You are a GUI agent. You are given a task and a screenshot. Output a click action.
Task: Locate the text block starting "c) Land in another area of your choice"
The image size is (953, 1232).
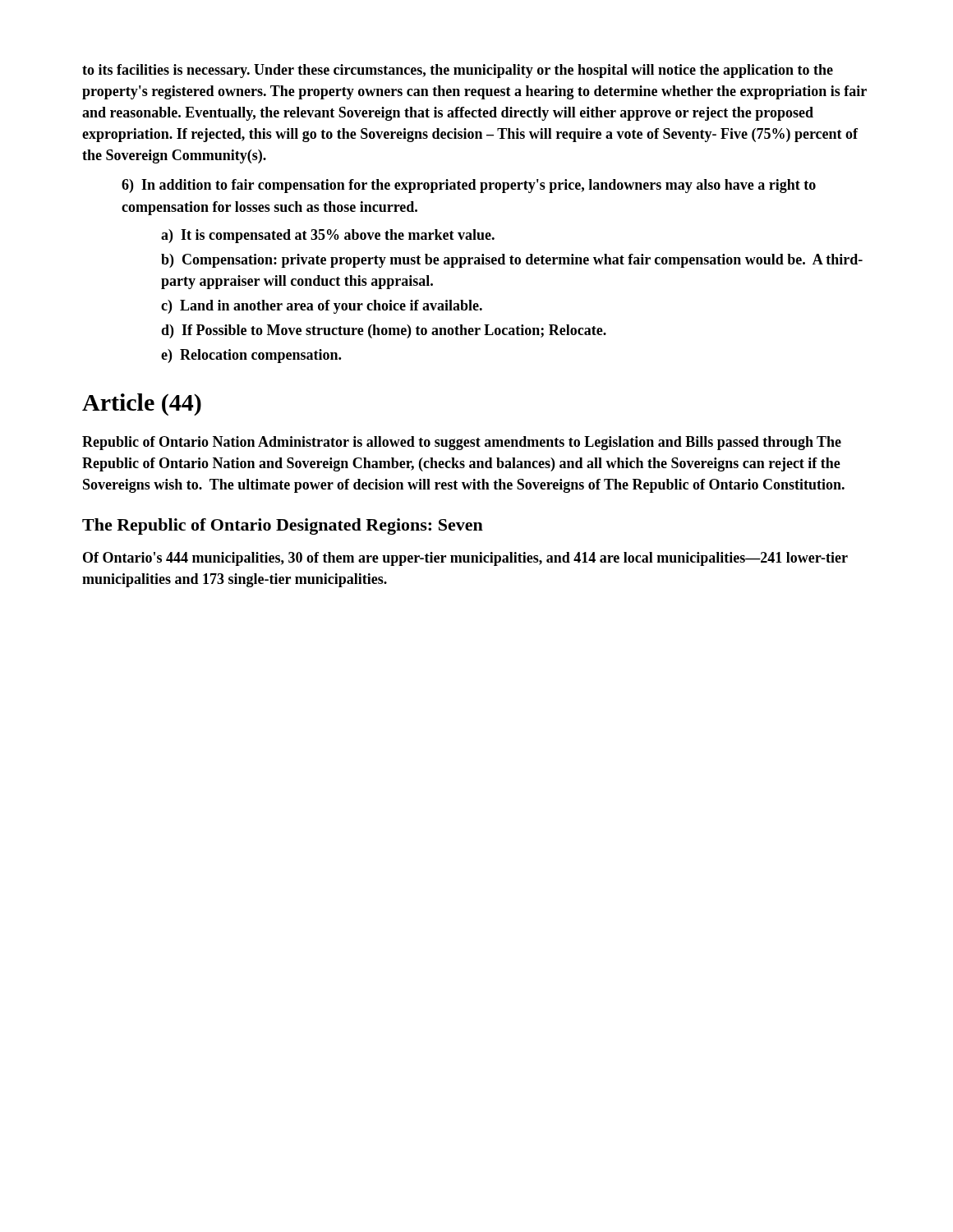322,305
